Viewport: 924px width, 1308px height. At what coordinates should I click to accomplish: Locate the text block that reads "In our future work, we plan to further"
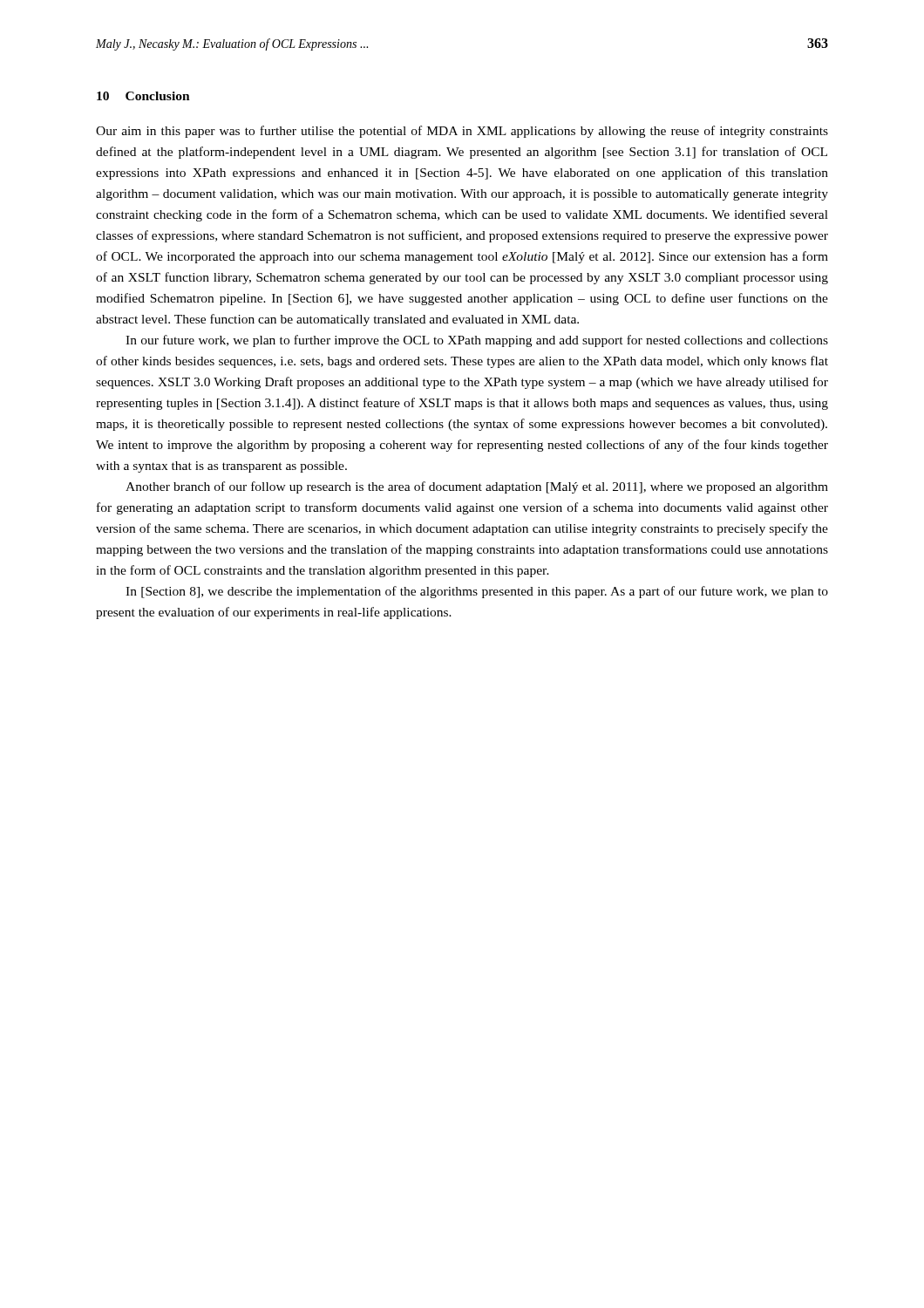[462, 403]
